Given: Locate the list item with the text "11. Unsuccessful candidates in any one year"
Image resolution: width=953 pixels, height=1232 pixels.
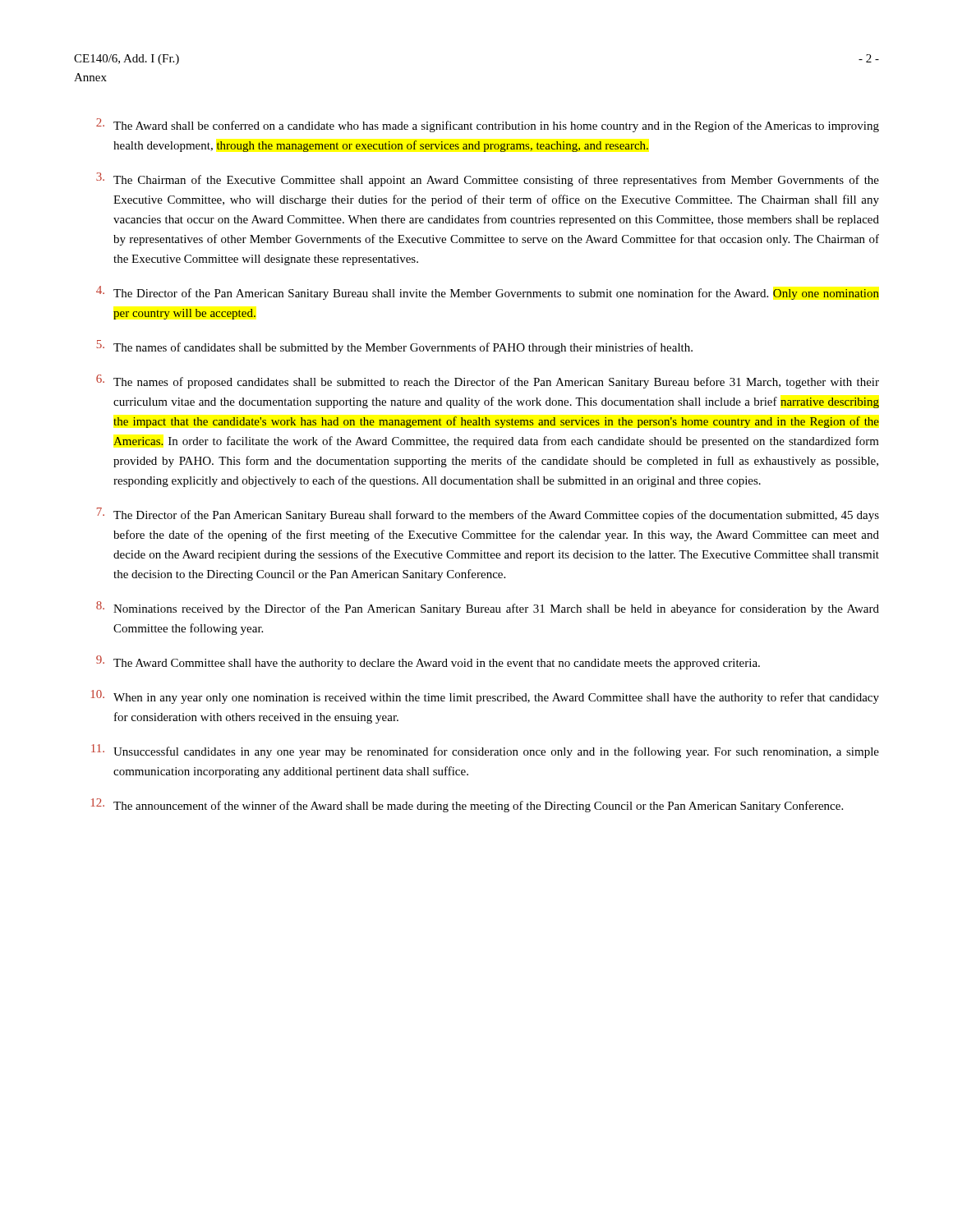Looking at the screenshot, I should click(476, 761).
